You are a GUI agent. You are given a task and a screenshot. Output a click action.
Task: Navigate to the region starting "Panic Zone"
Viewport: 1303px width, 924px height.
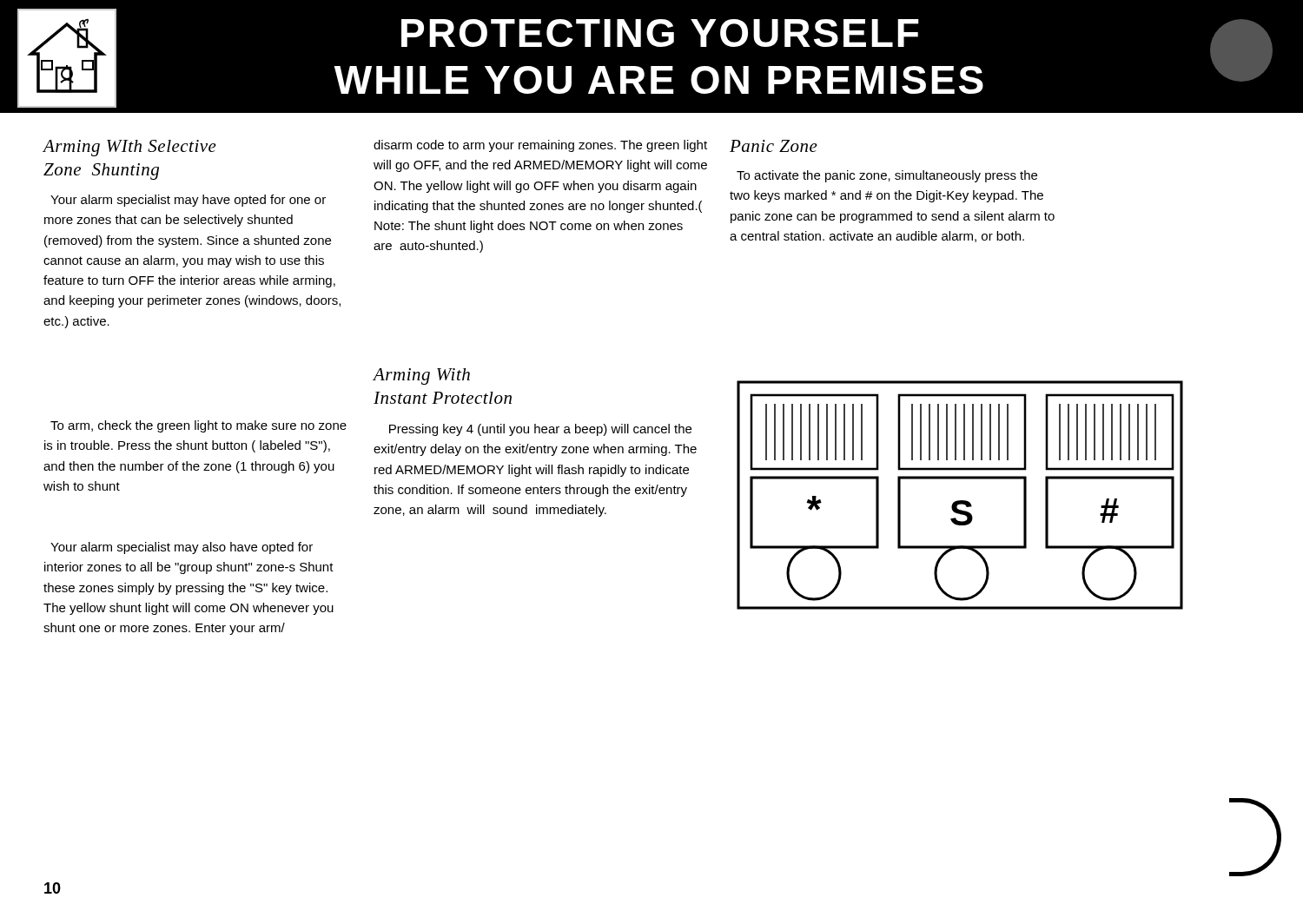774,146
